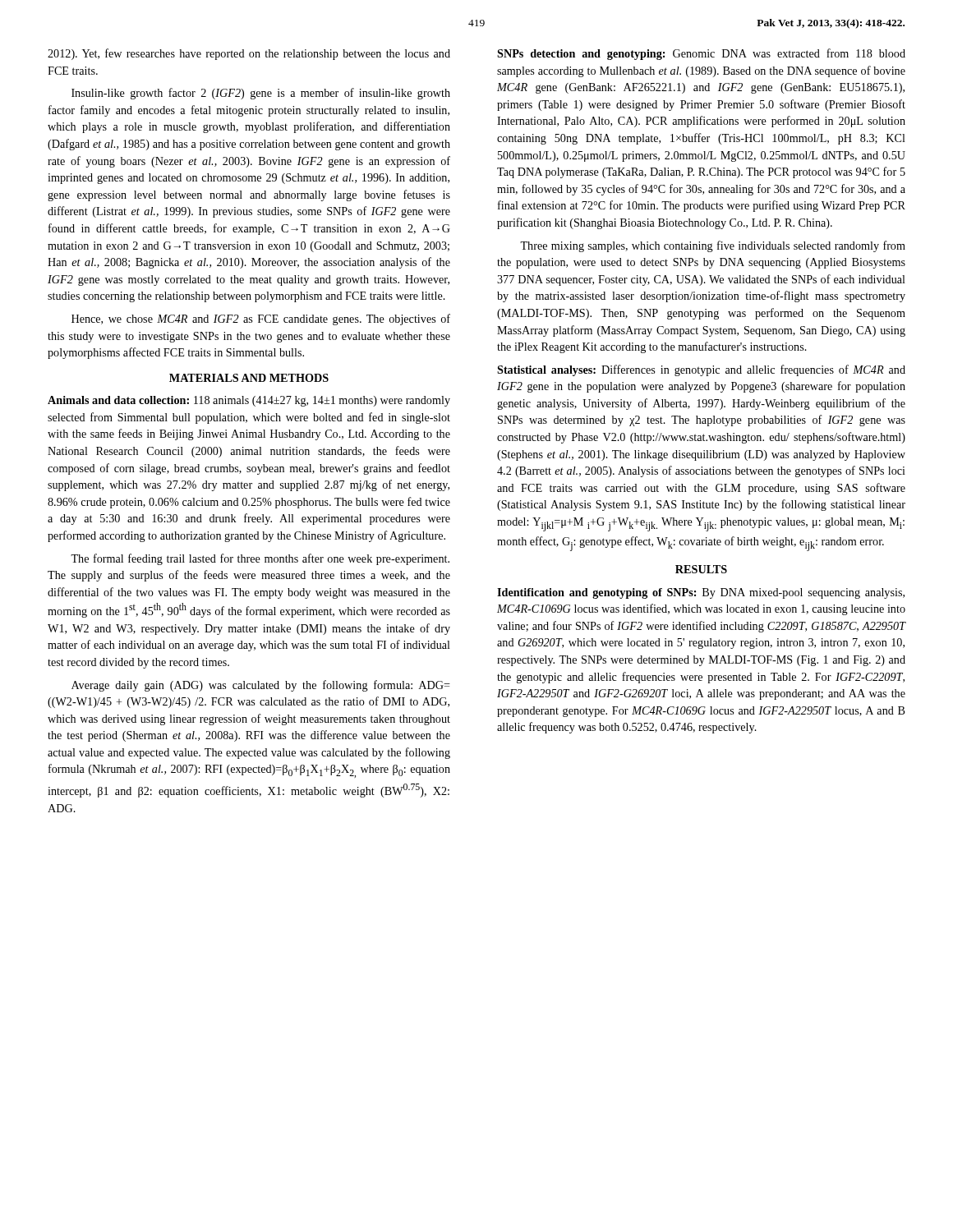Navigate to the region starting "MATERIALS AND METHODS"

point(249,378)
